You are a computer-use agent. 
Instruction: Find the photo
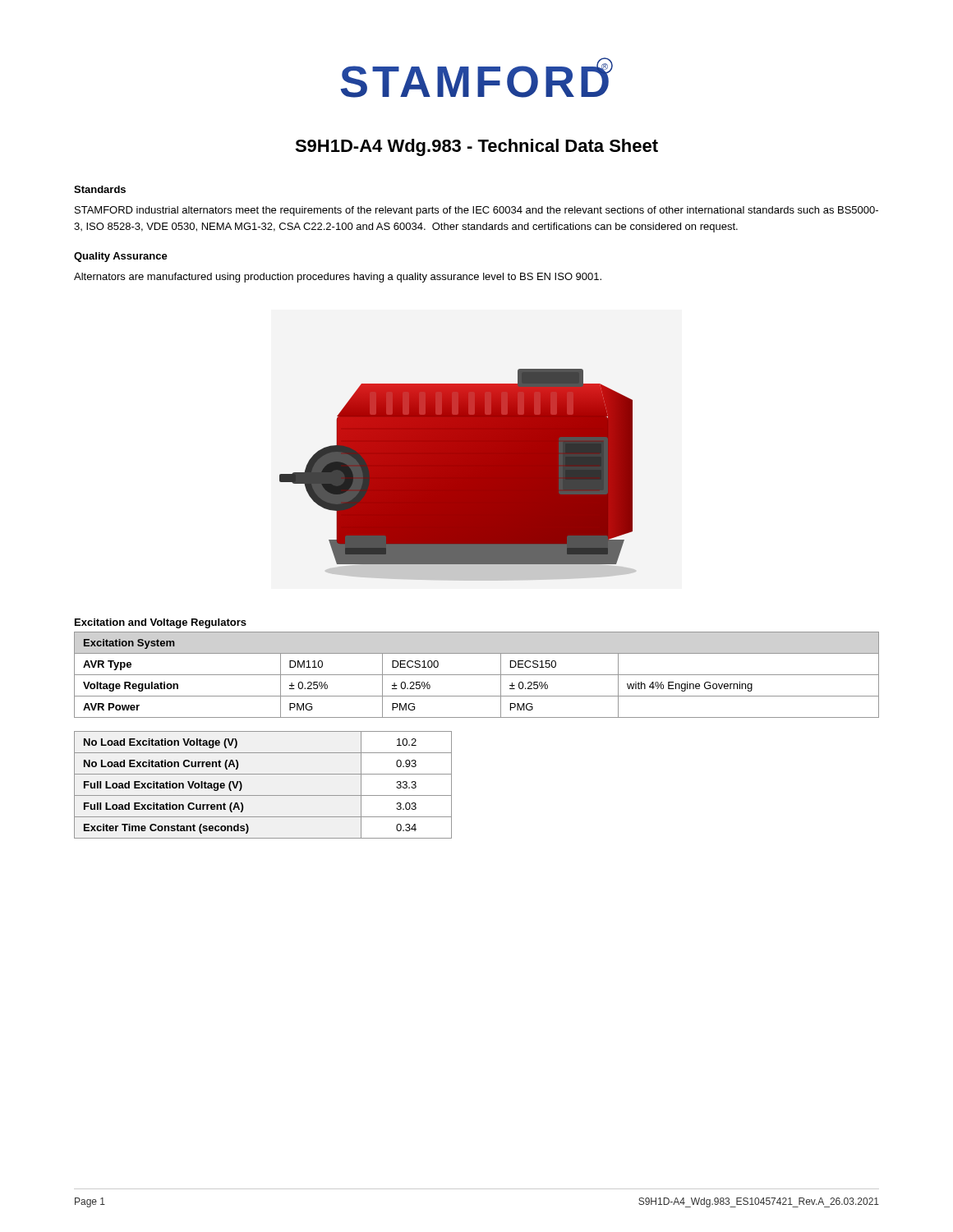[x=476, y=451]
